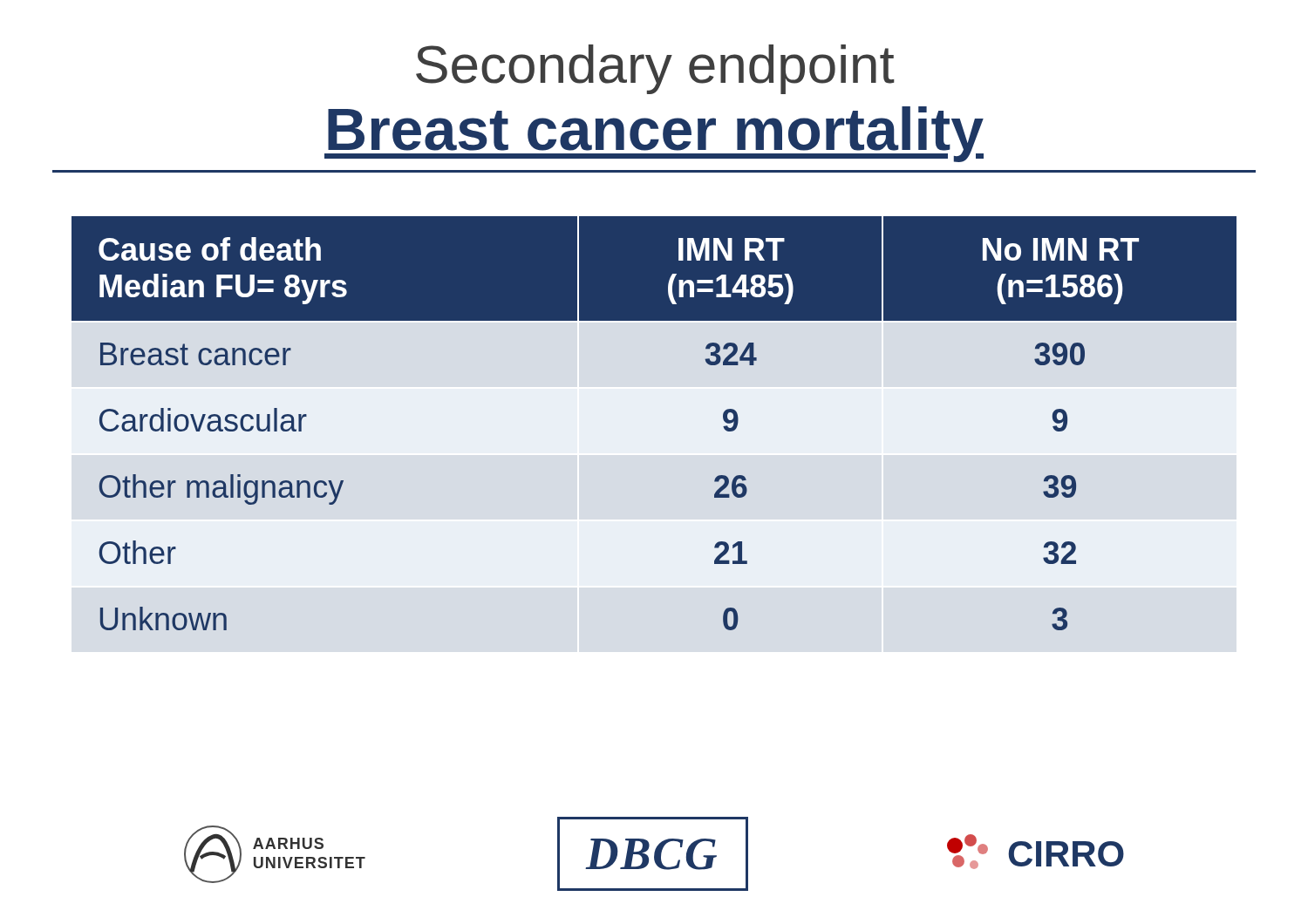The width and height of the screenshot is (1308, 924).
Task: Locate the block starting "Secondary endpoint Breast cancer mortality"
Action: pos(654,98)
